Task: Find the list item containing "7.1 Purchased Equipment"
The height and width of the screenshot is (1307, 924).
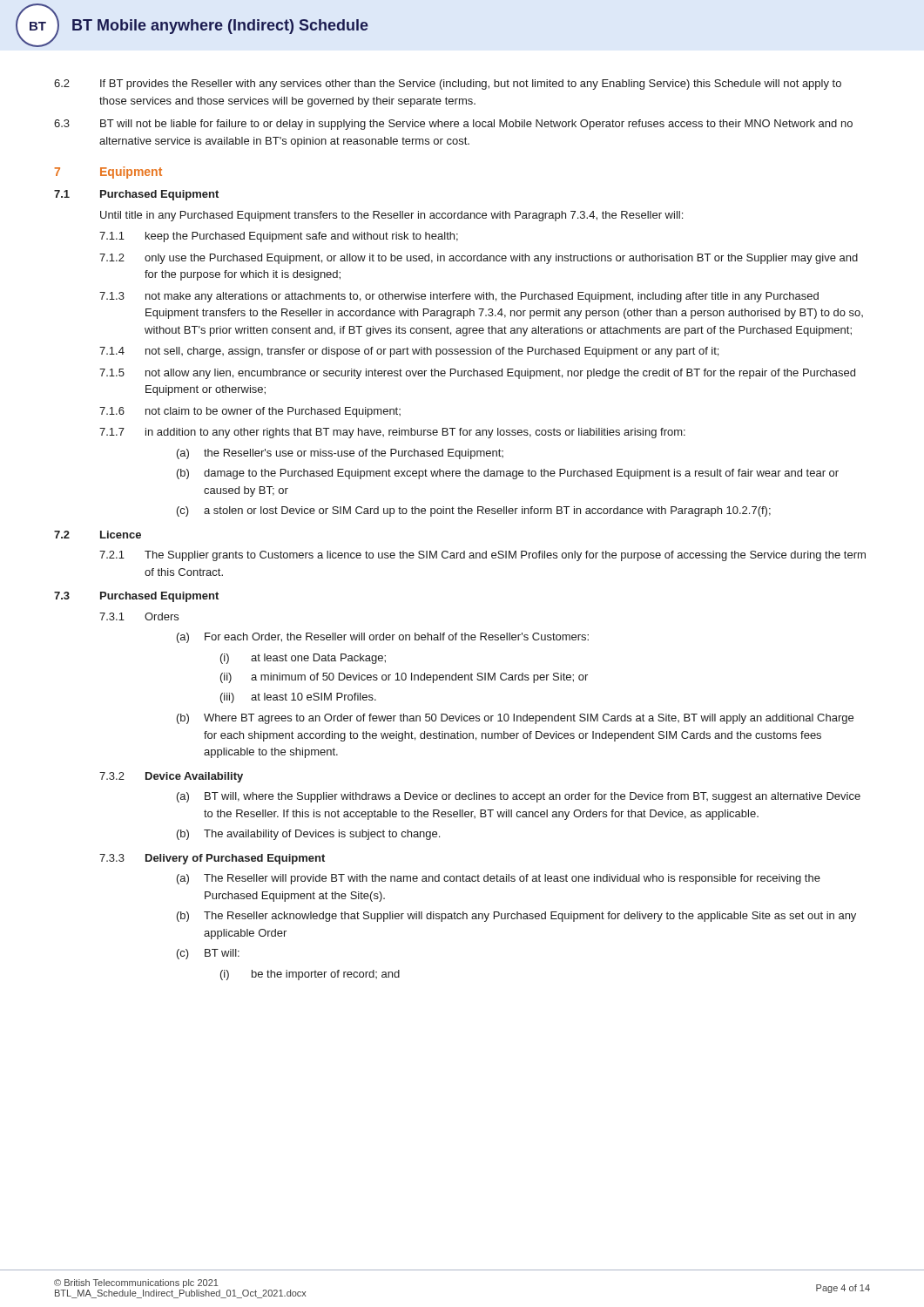Action: tap(136, 195)
